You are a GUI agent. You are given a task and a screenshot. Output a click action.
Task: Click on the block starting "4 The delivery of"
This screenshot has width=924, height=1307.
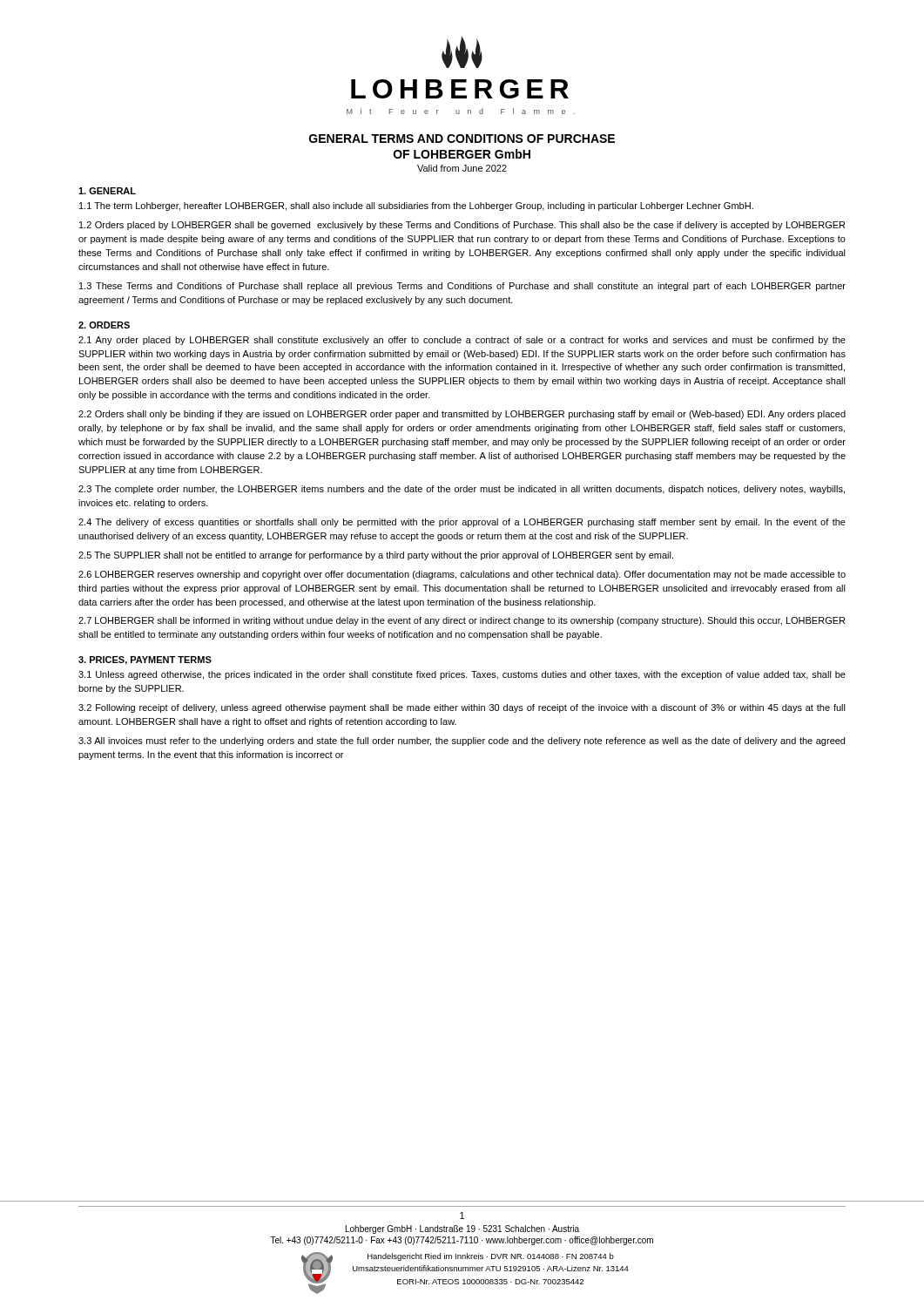462,529
